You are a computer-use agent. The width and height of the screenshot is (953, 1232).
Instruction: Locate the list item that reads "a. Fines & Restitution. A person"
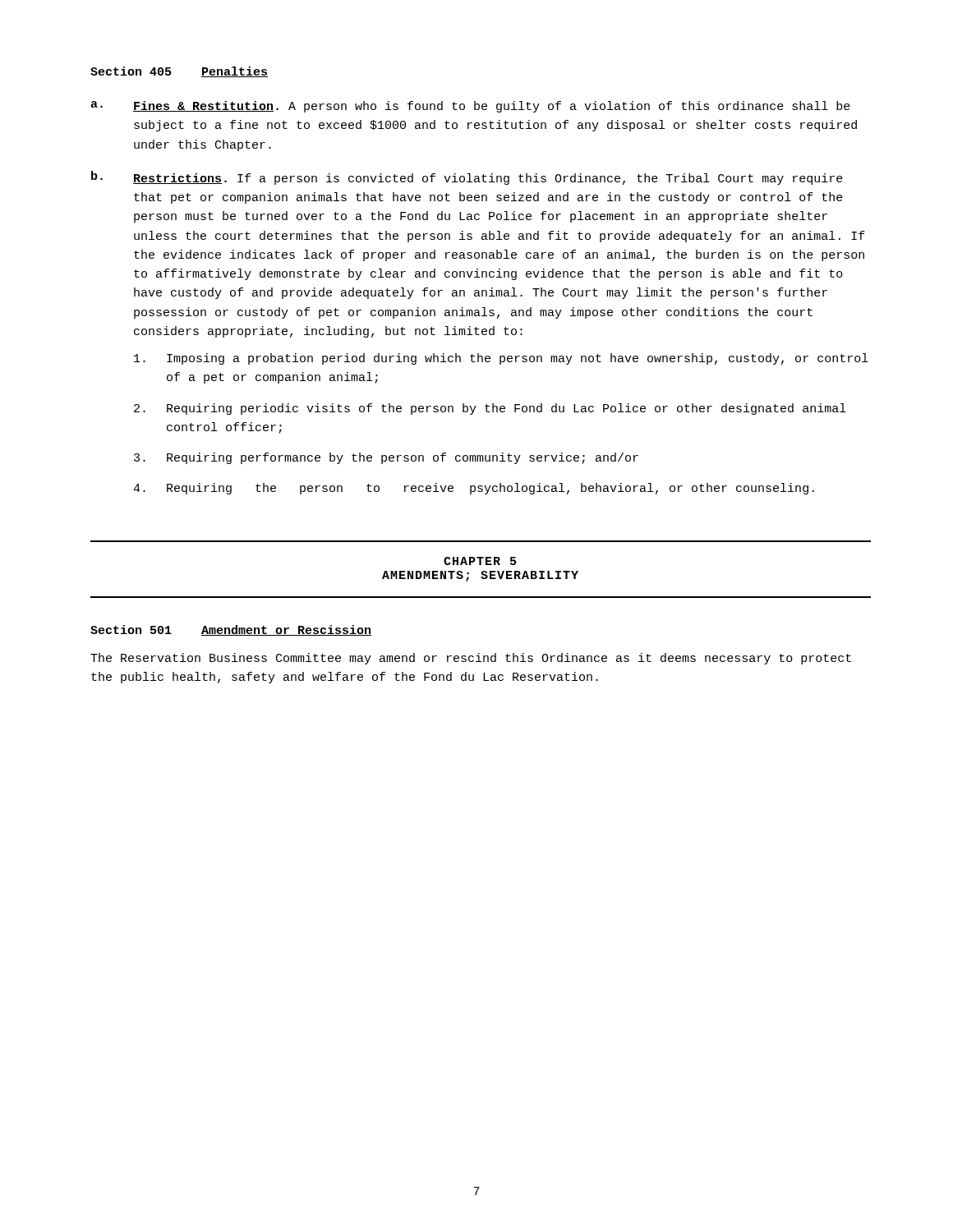[x=481, y=126]
